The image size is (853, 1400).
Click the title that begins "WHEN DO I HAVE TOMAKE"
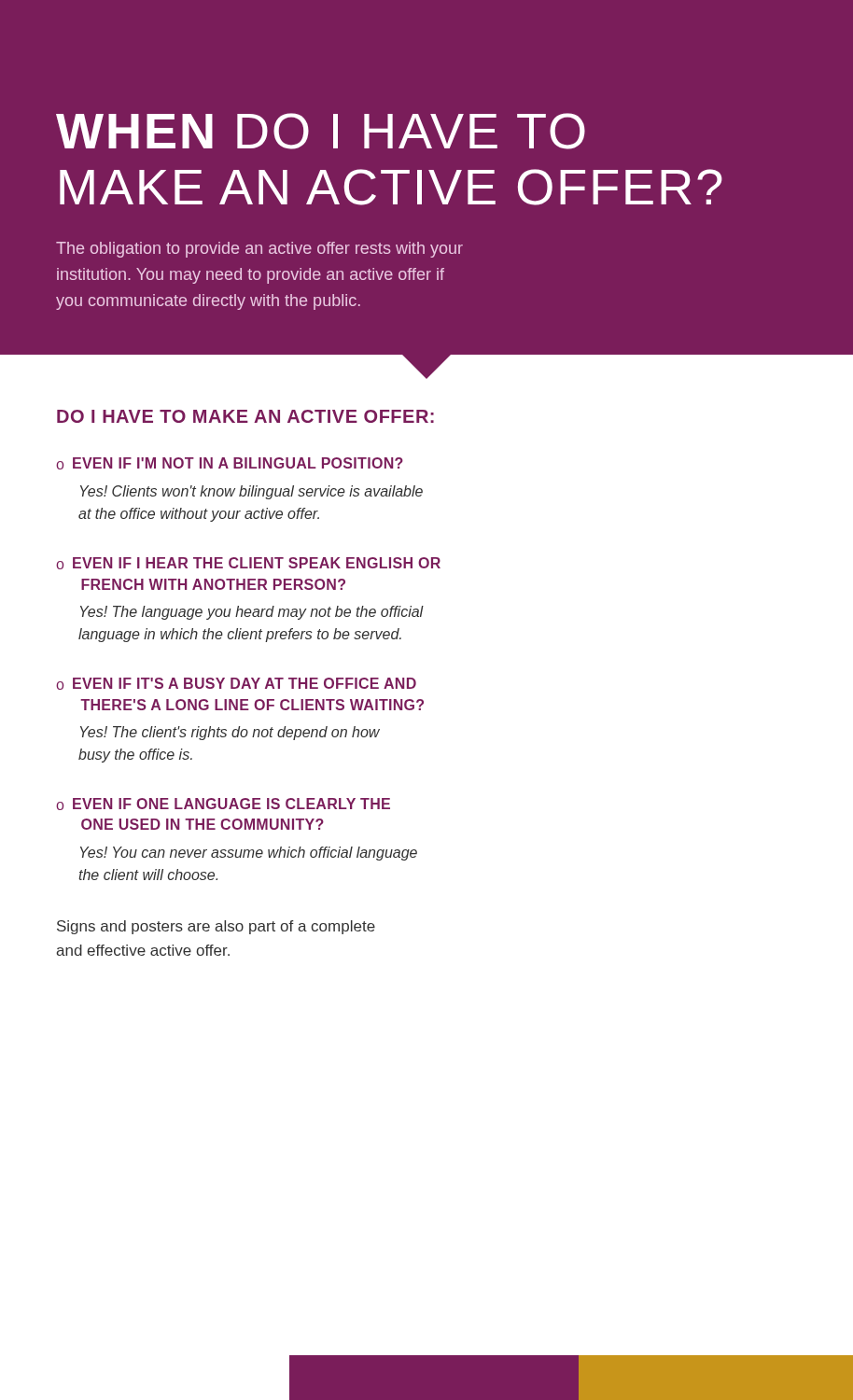coord(426,208)
